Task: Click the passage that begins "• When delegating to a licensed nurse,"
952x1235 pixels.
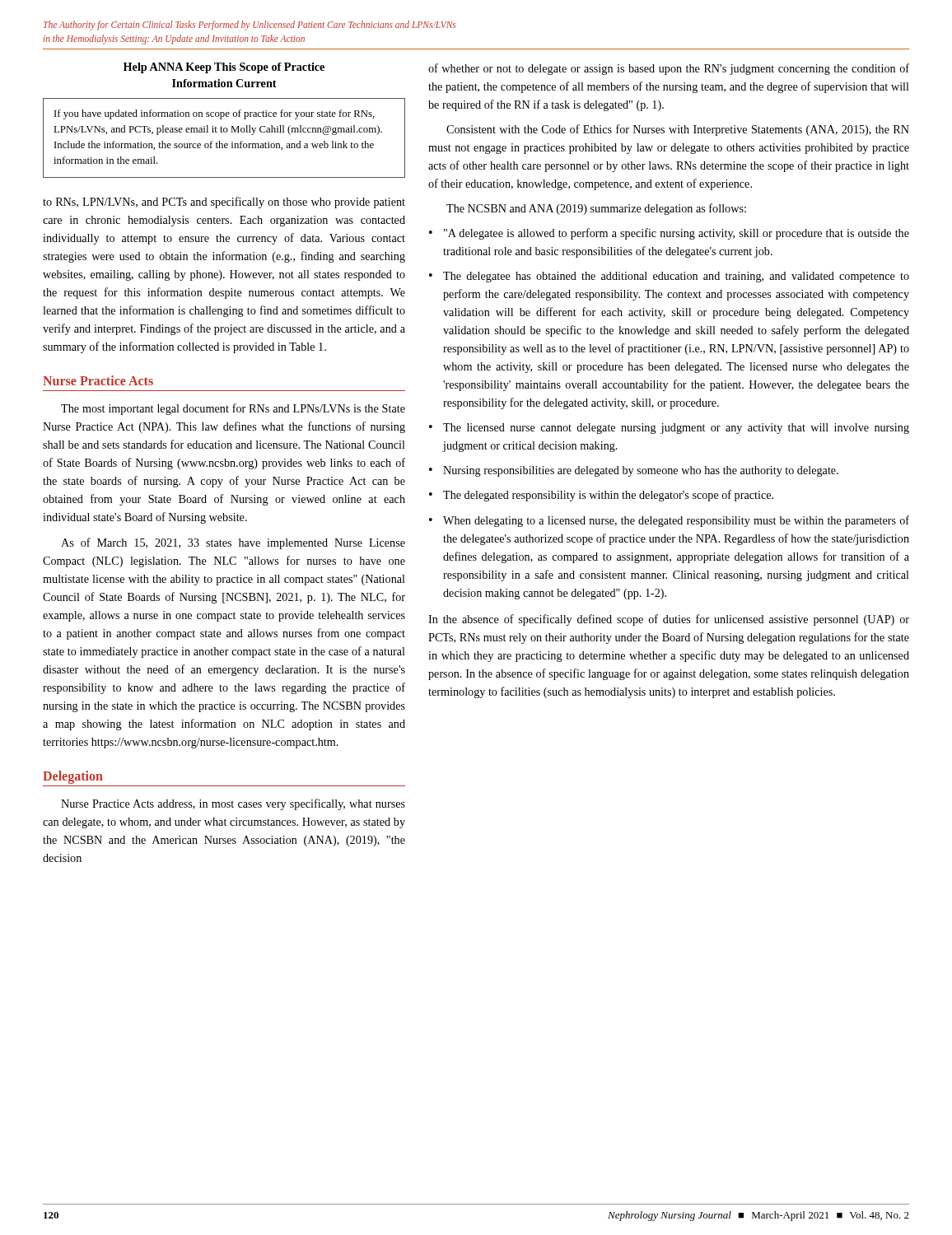Action: coord(669,556)
